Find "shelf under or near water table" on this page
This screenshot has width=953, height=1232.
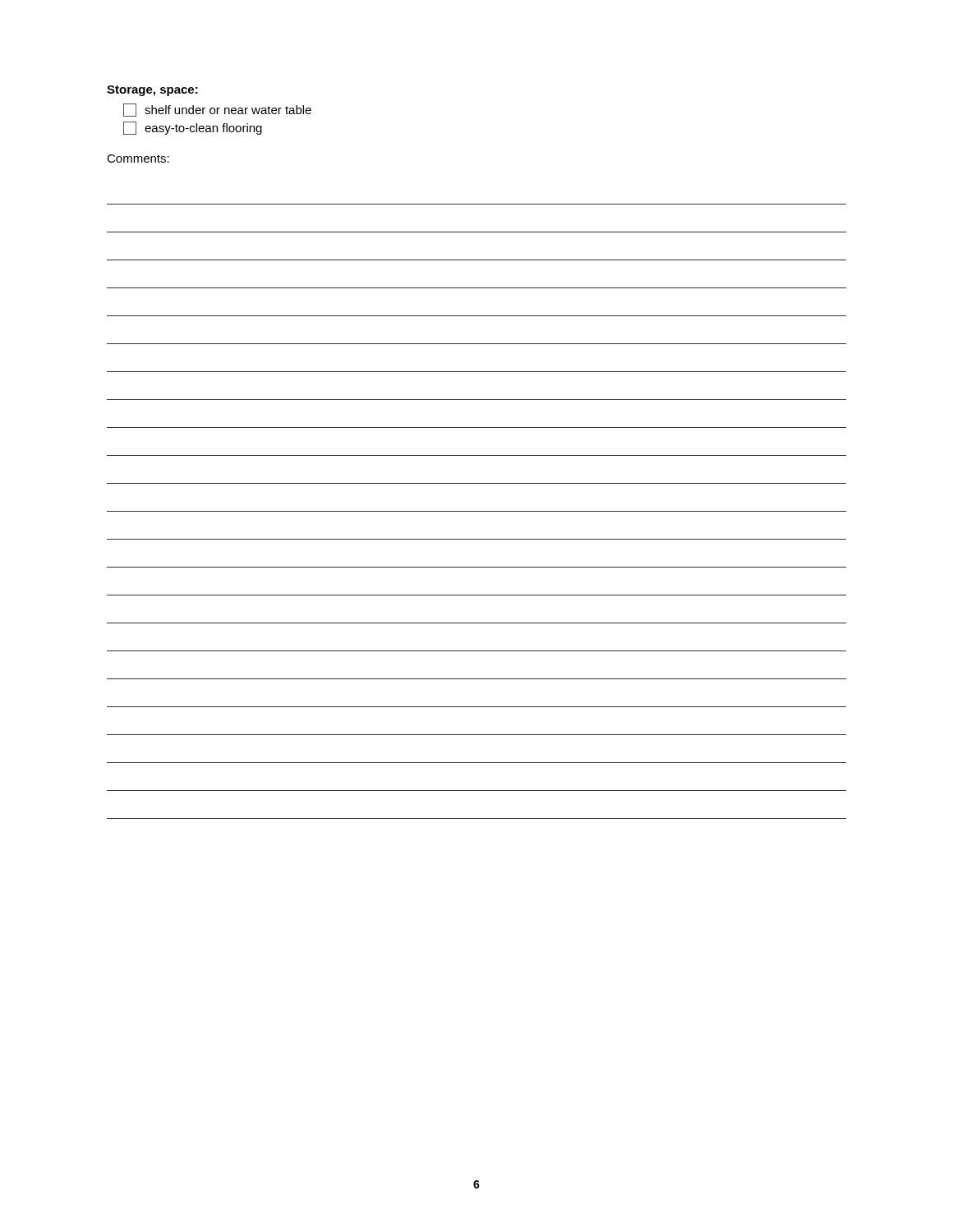pyautogui.click(x=217, y=110)
